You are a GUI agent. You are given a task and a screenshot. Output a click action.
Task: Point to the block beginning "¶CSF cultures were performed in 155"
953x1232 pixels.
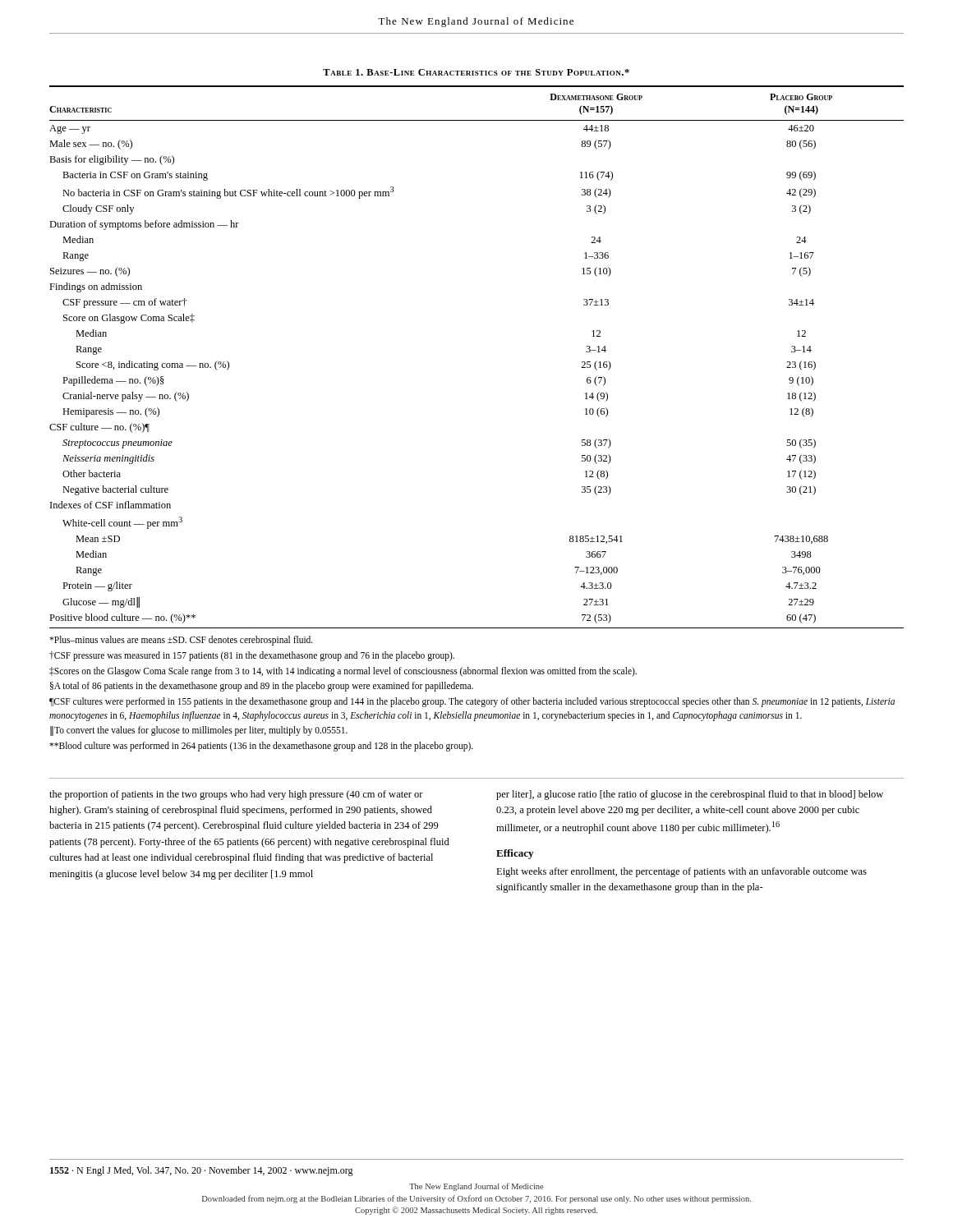472,708
